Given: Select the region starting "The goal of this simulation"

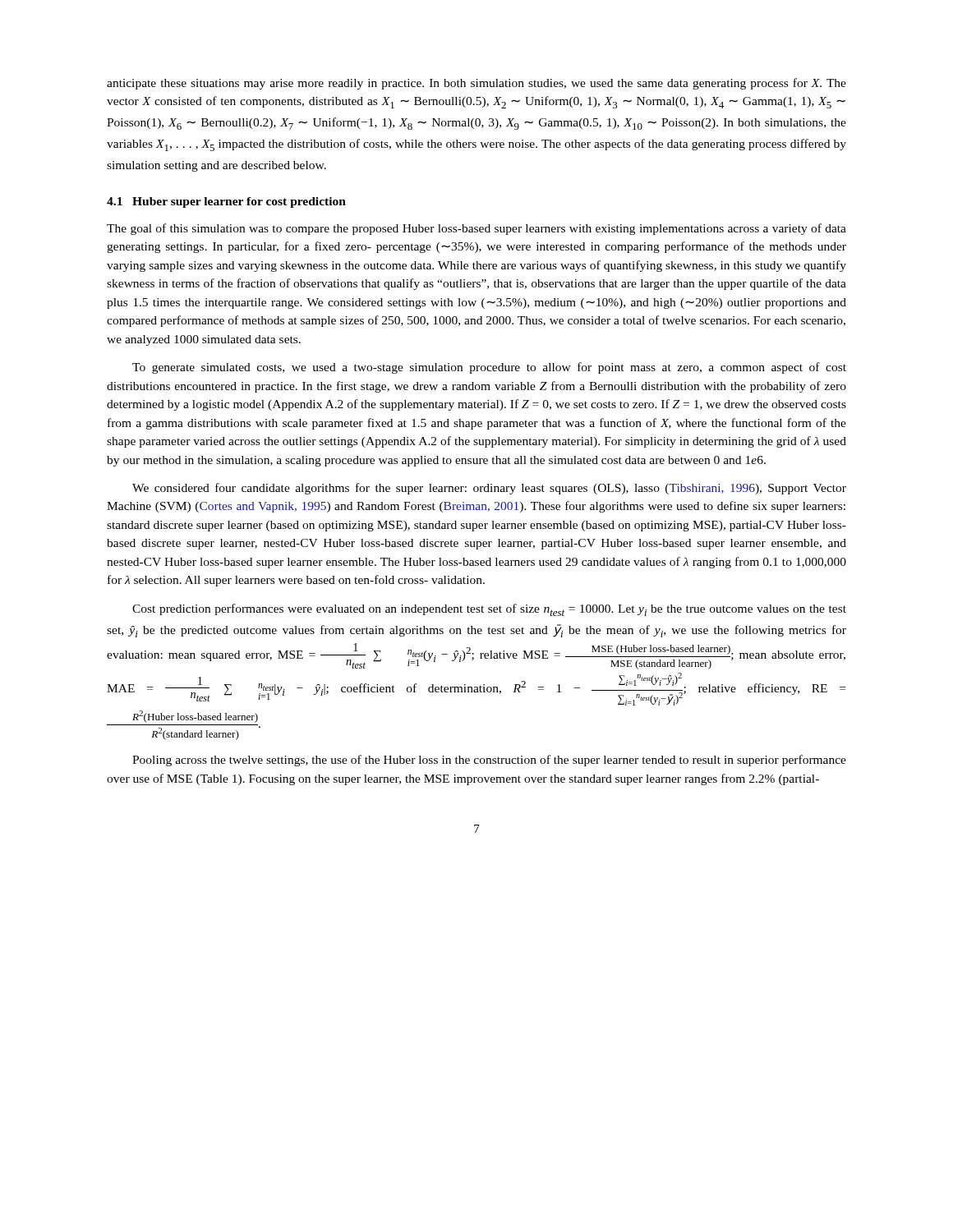Looking at the screenshot, I should (x=476, y=284).
